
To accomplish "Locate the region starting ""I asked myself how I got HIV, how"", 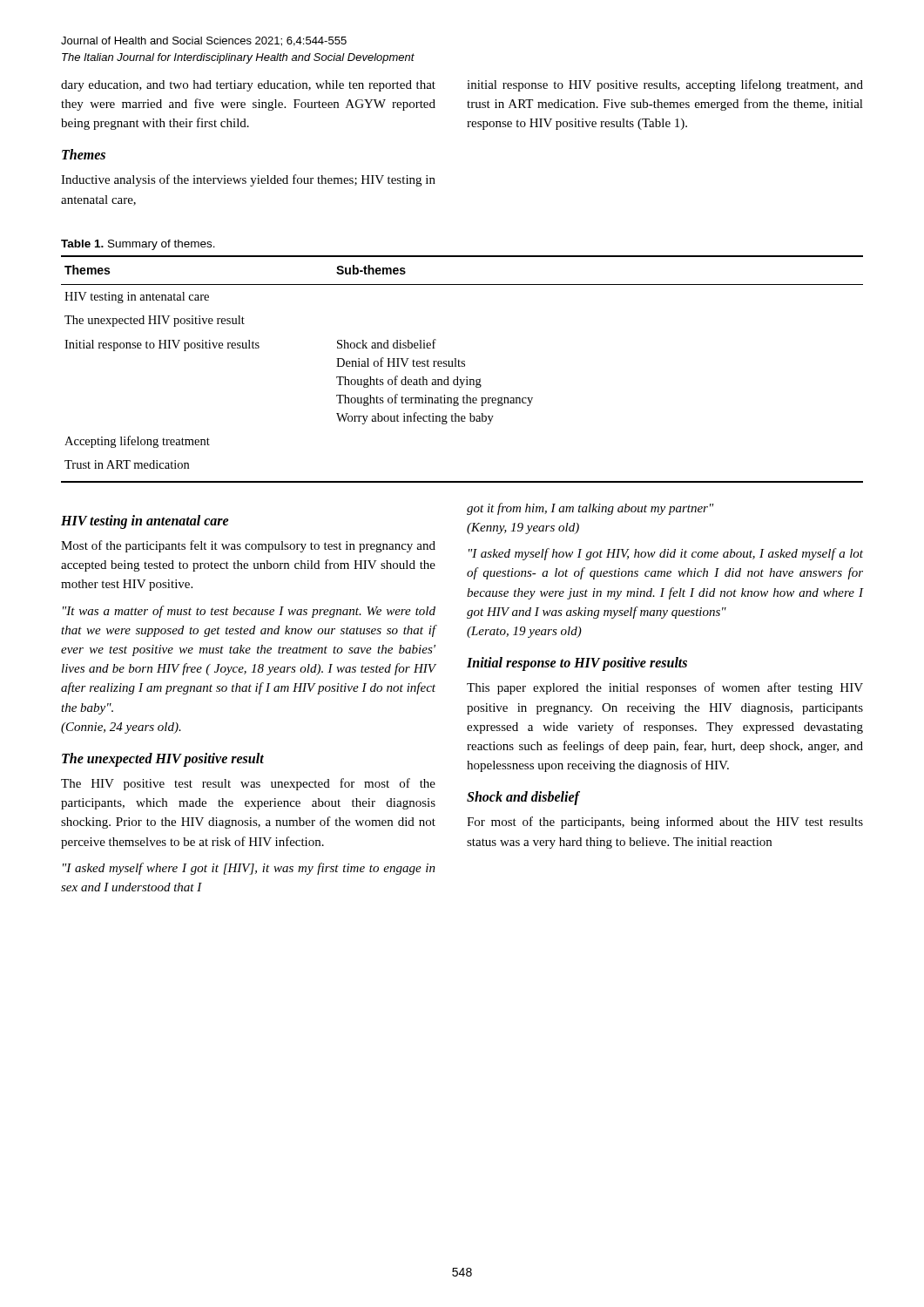I will [x=665, y=592].
